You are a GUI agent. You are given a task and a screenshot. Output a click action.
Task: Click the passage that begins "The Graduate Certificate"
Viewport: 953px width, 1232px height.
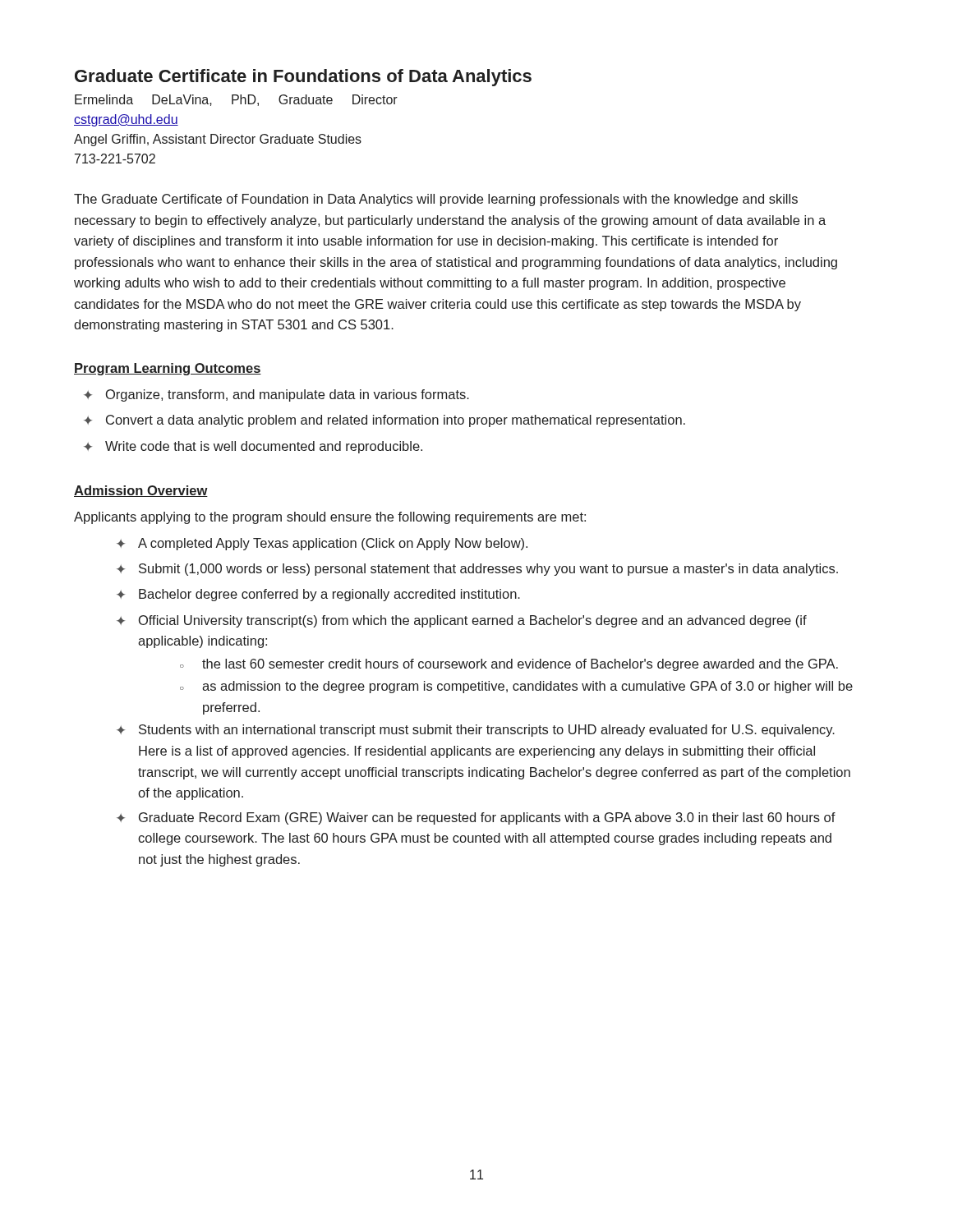point(456,262)
